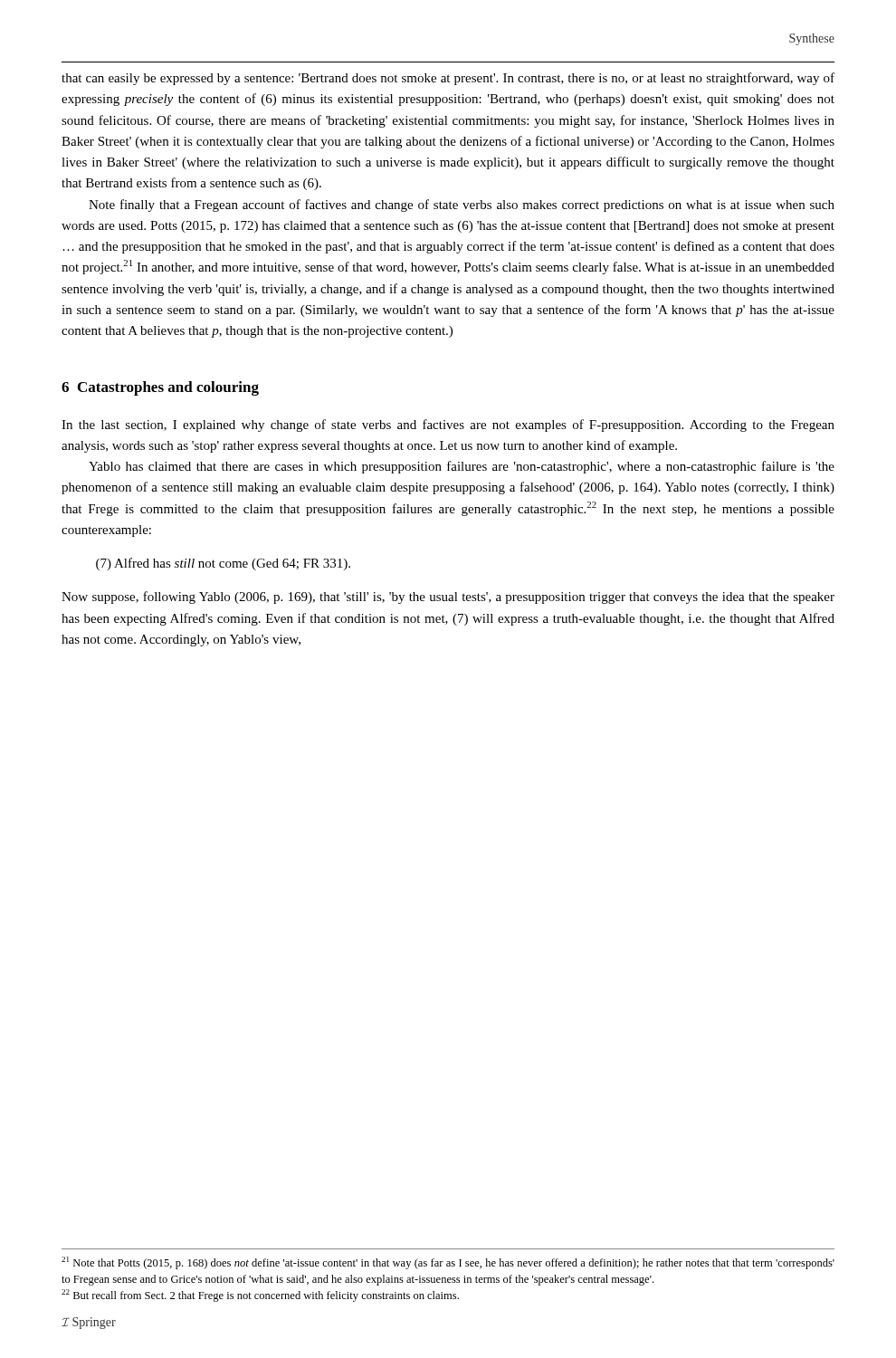Locate the footnote containing "22 But recall from Sect."

pyautogui.click(x=448, y=1295)
